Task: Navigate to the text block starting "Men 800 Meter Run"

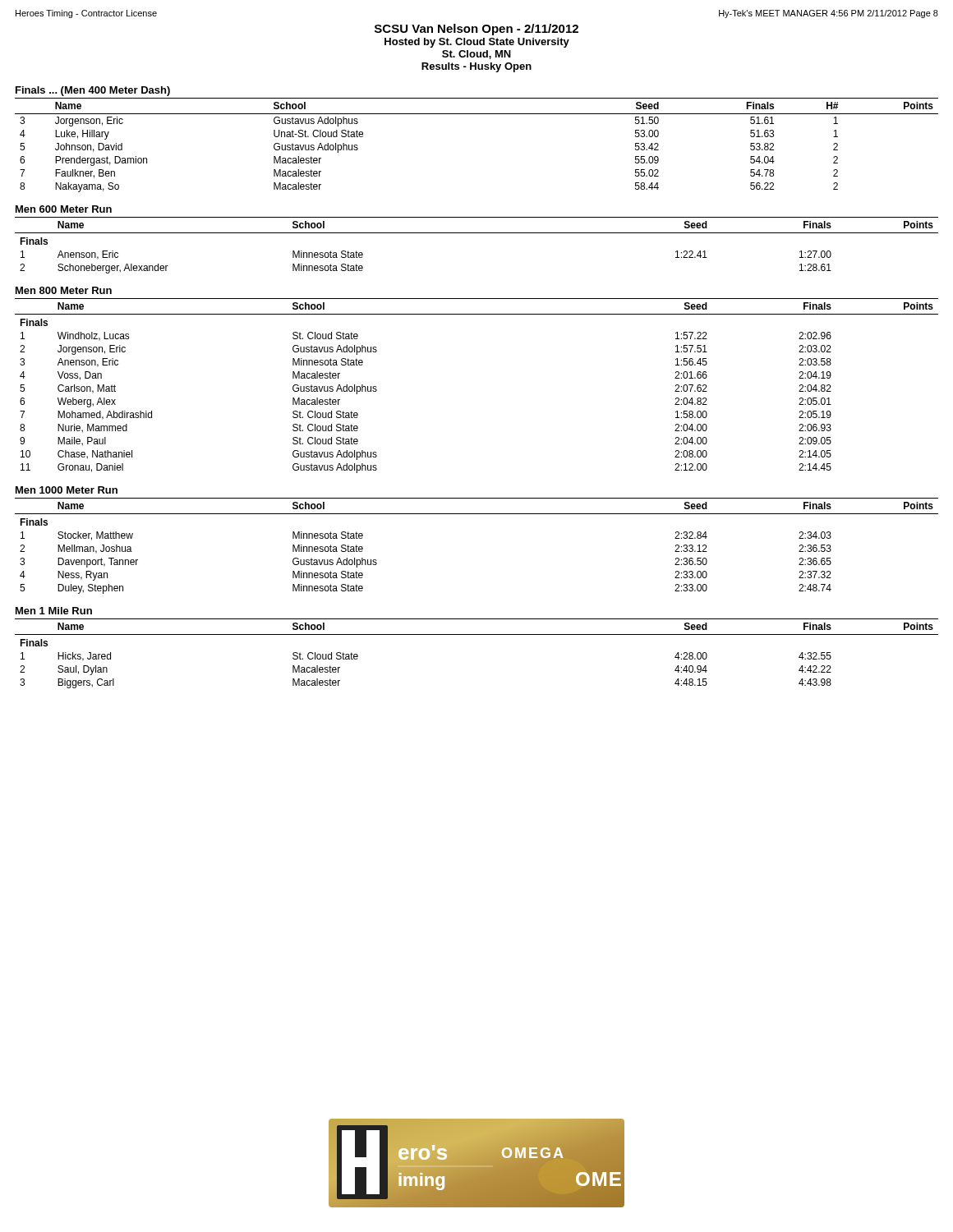Action: click(x=63, y=290)
